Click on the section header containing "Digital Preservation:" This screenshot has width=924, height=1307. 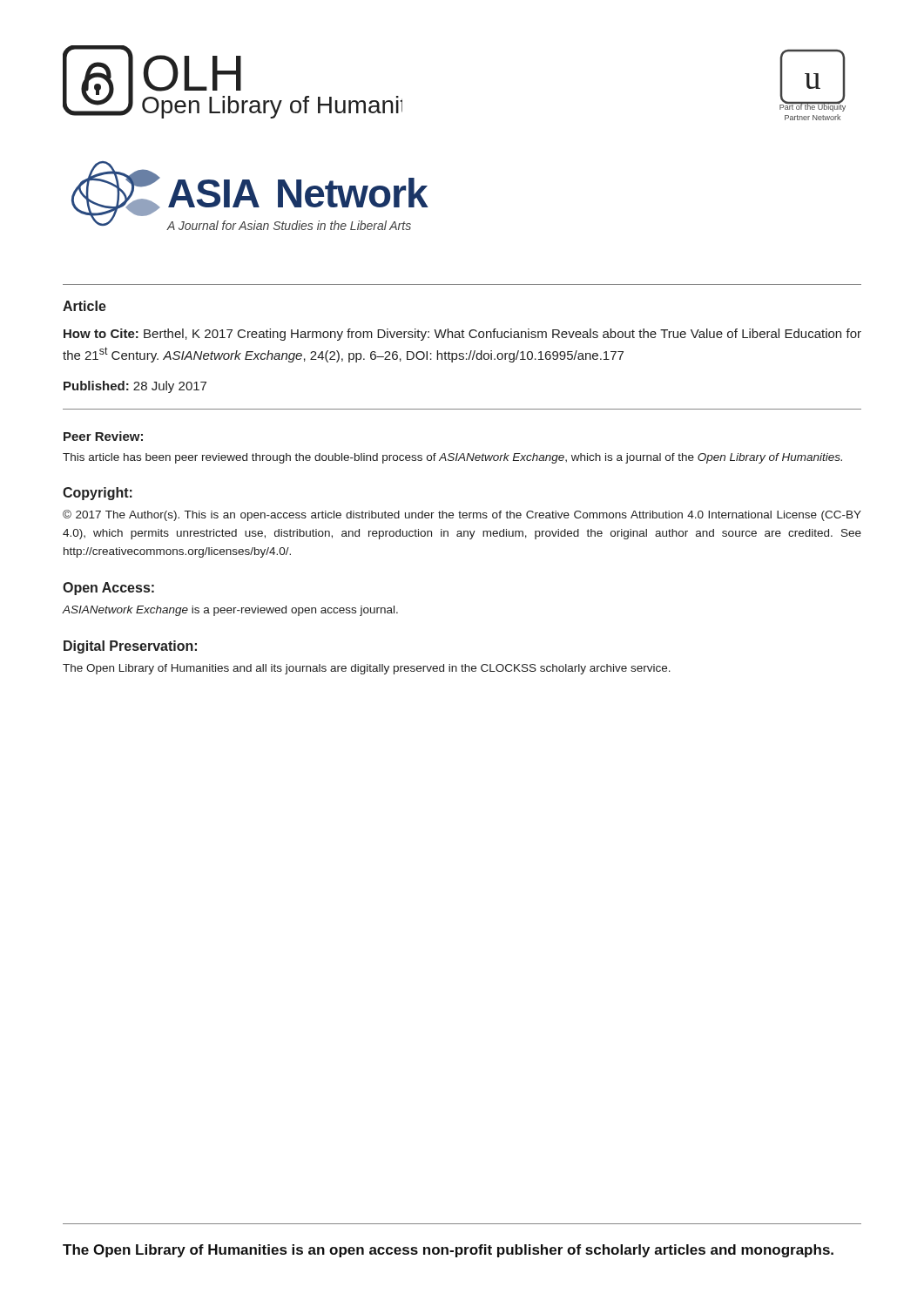click(x=130, y=646)
